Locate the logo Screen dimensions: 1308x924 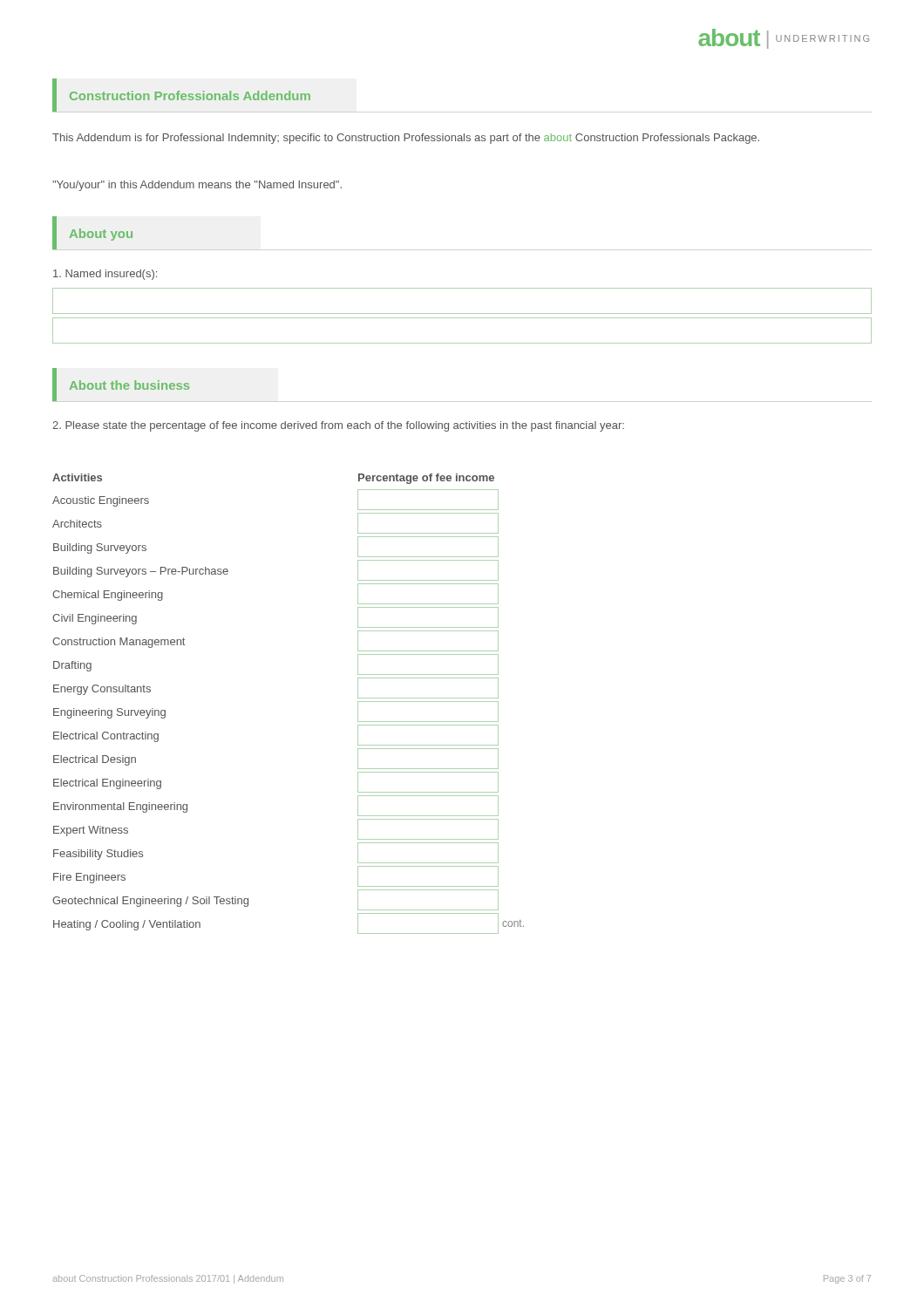coord(785,38)
